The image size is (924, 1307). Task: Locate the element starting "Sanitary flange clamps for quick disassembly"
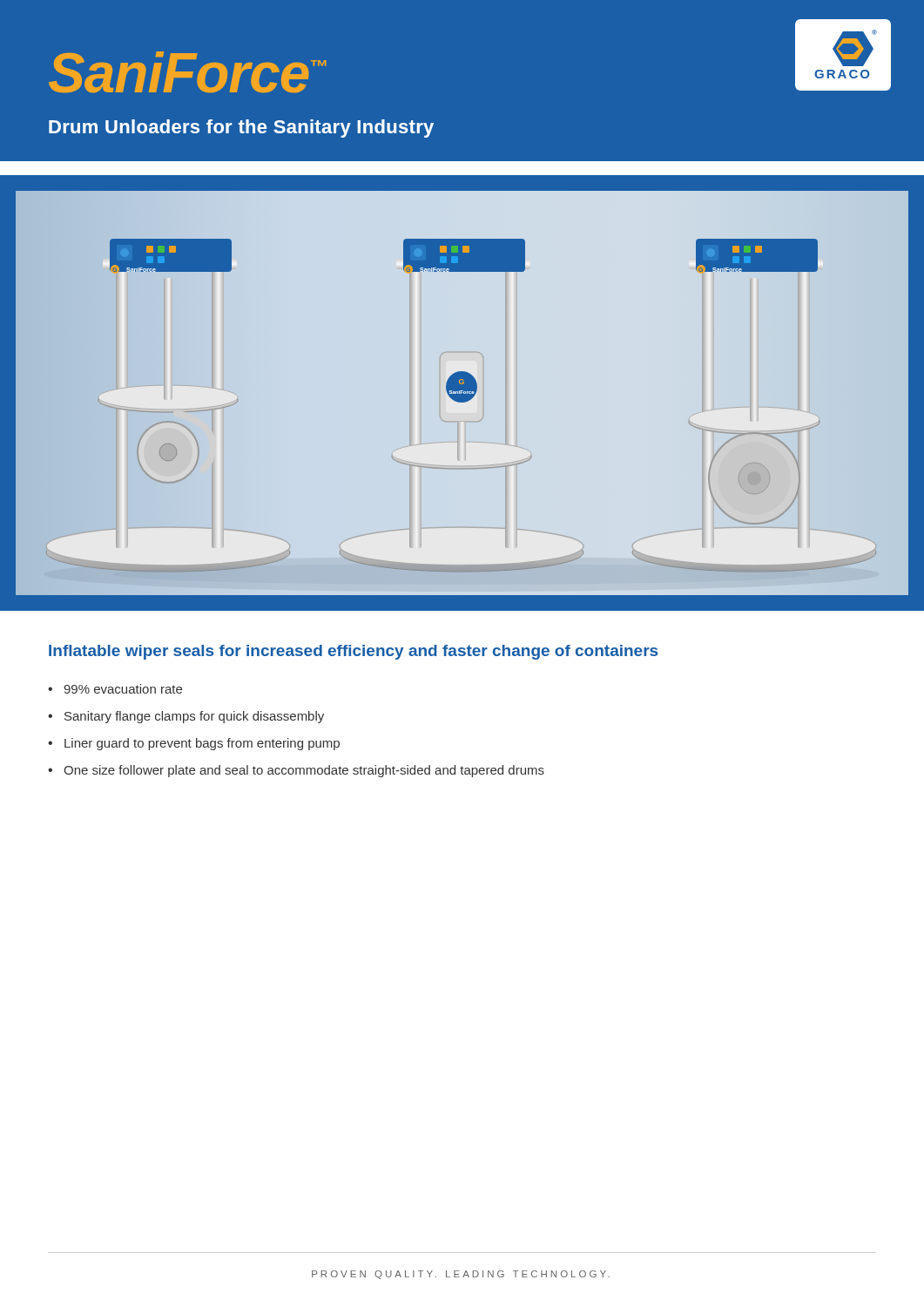194,716
